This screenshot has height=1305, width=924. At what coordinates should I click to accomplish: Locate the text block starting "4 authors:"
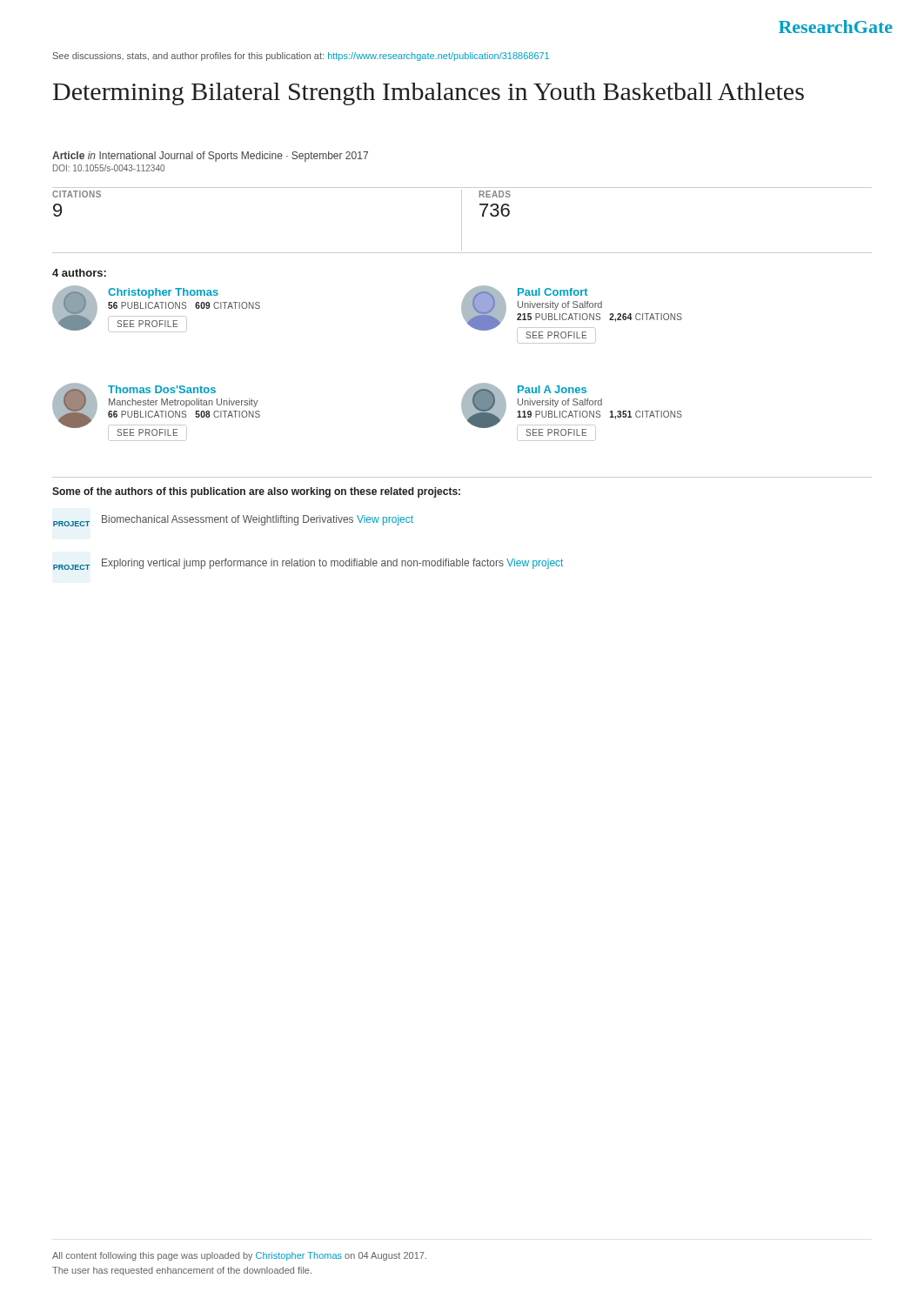80,273
